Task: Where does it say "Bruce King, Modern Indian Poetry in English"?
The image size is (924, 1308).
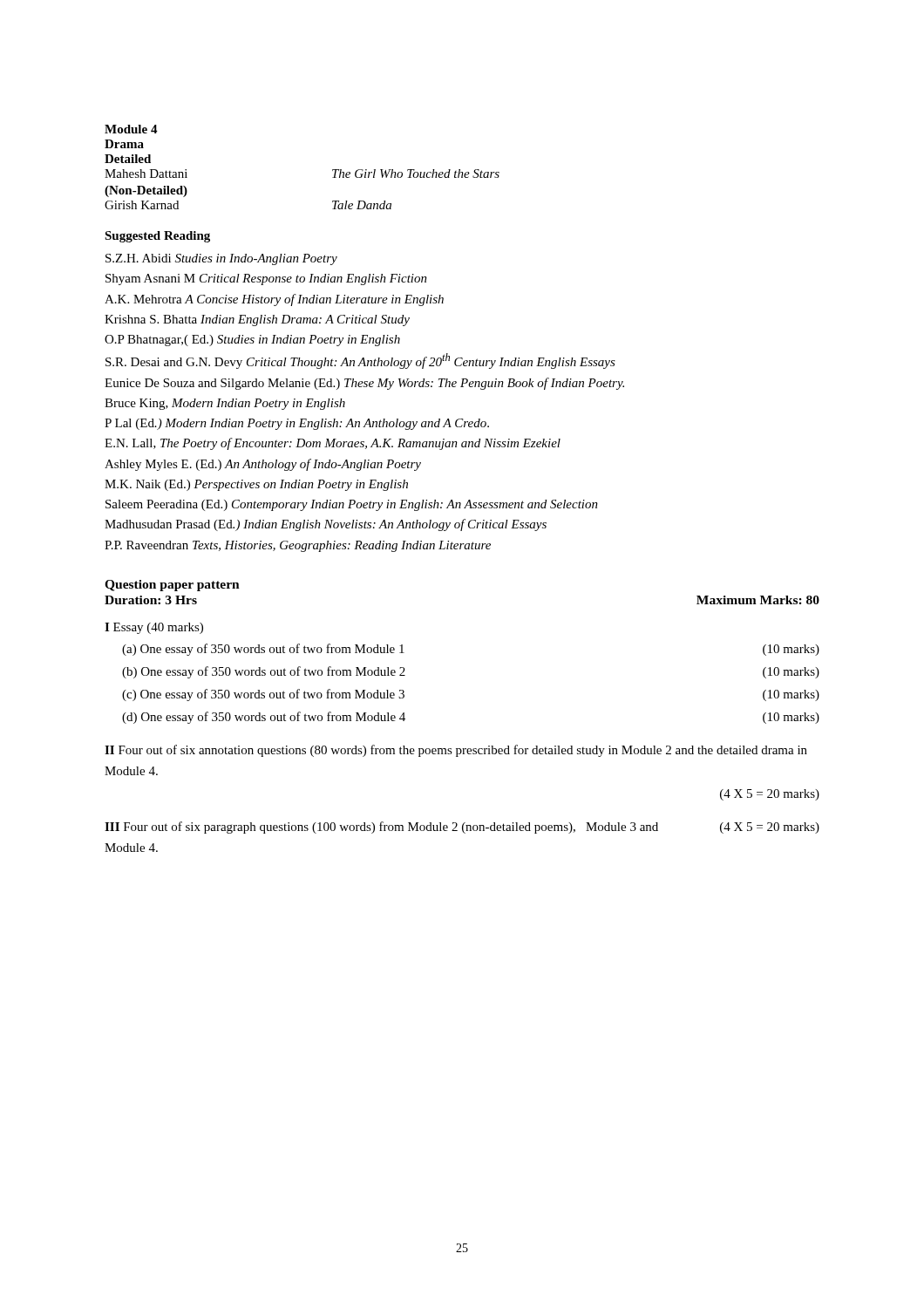Action: (x=225, y=403)
